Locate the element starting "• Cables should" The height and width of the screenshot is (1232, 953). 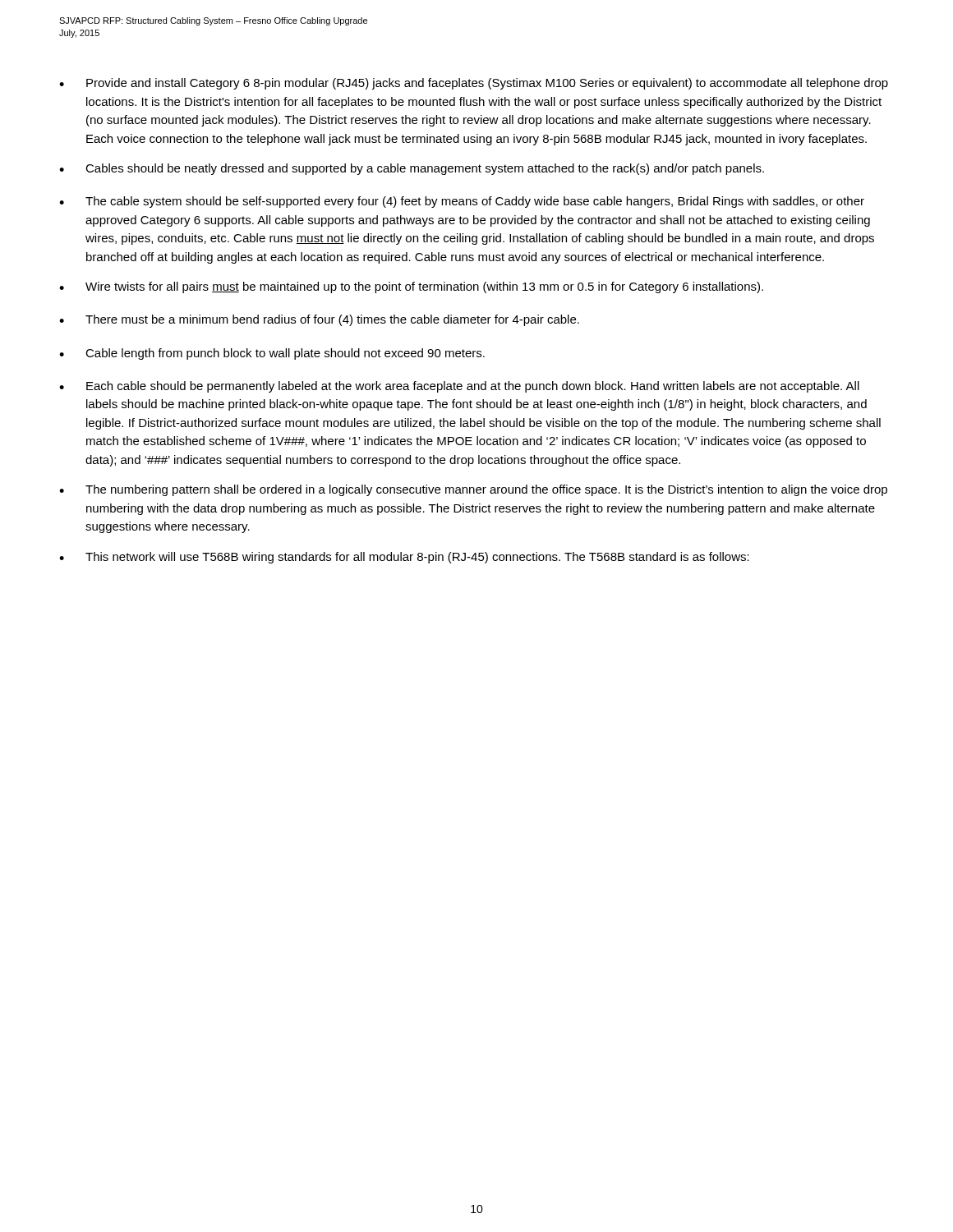tap(476, 170)
